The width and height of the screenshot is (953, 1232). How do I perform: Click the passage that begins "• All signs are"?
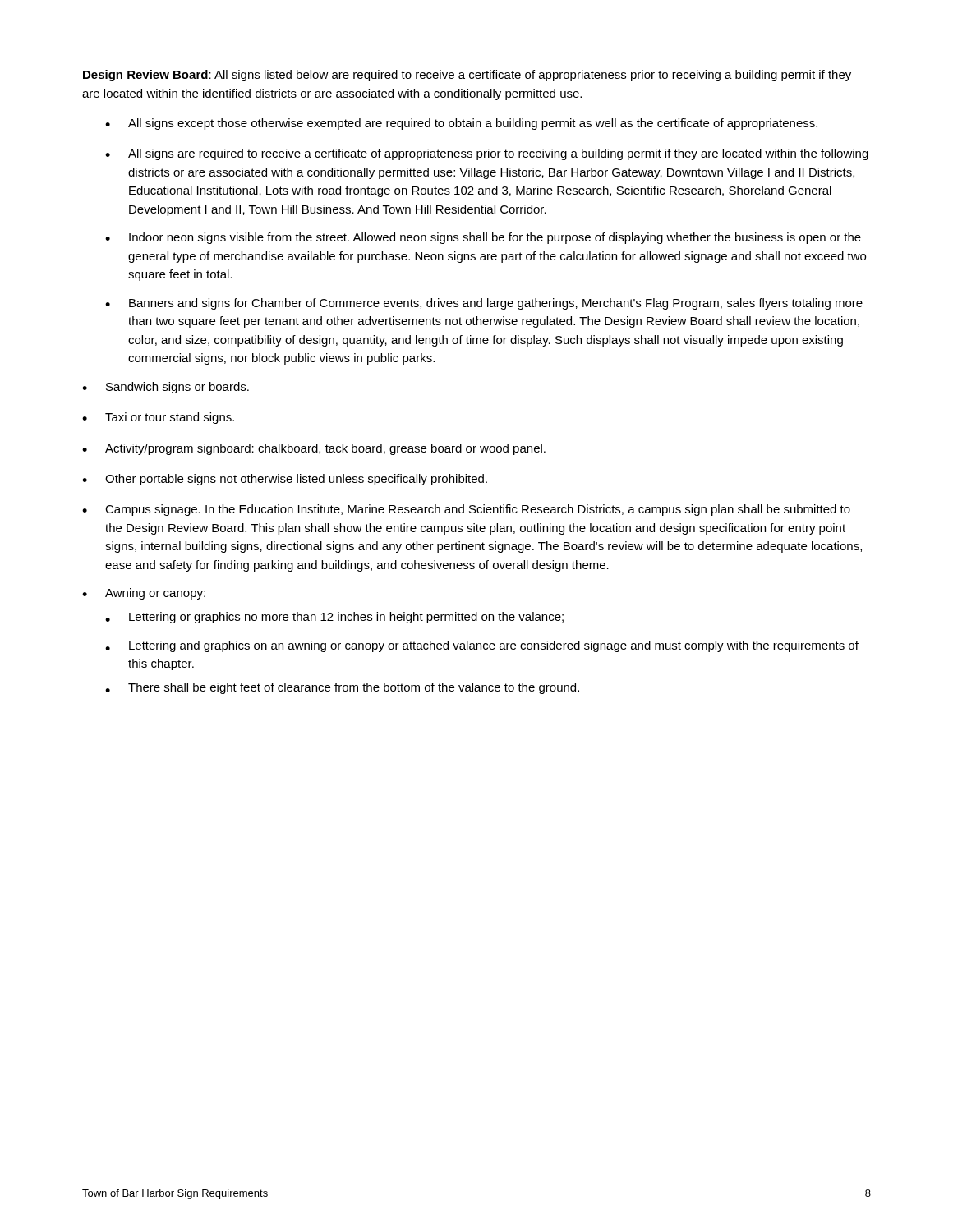[x=488, y=182]
